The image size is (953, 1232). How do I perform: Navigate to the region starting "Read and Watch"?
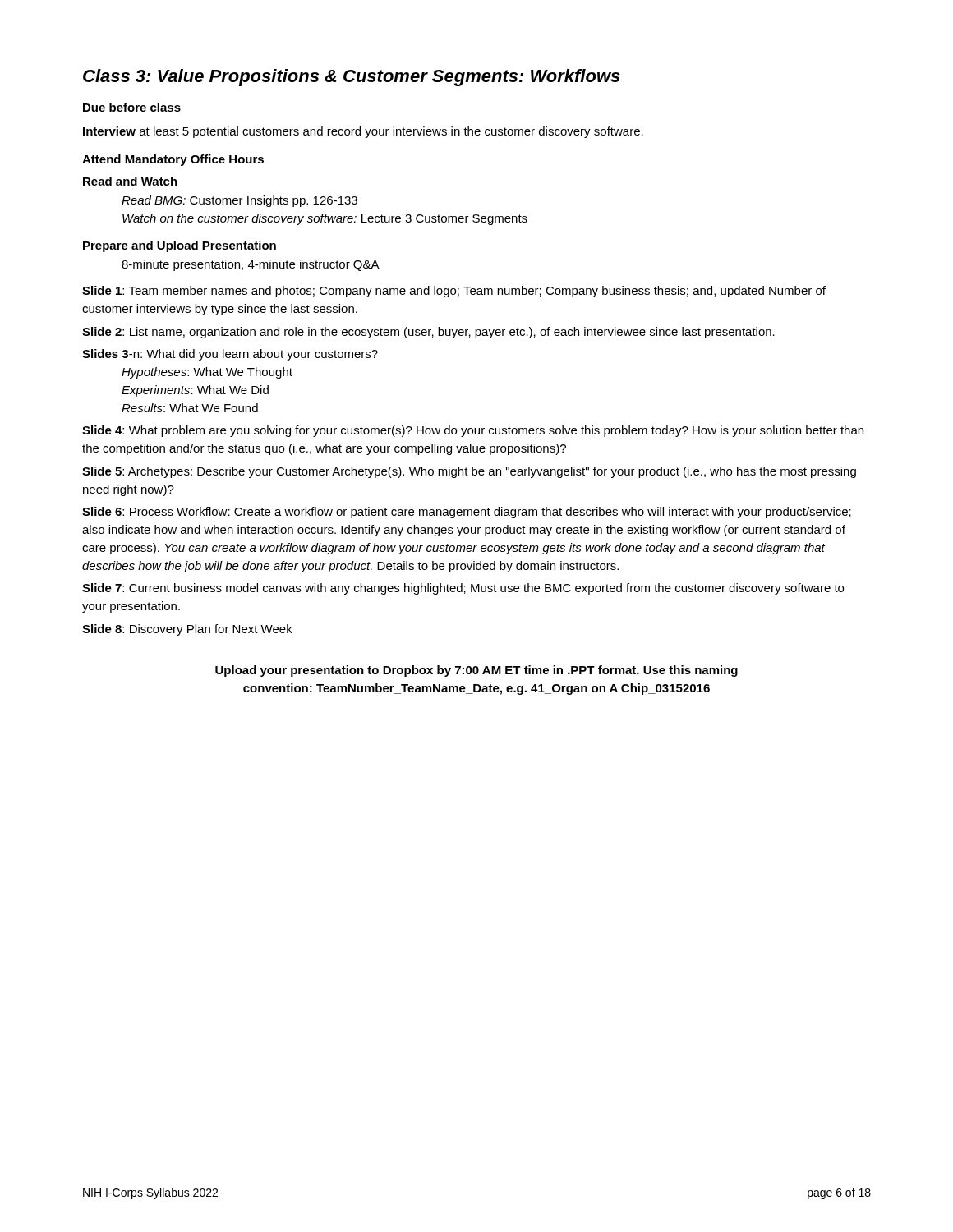point(130,181)
